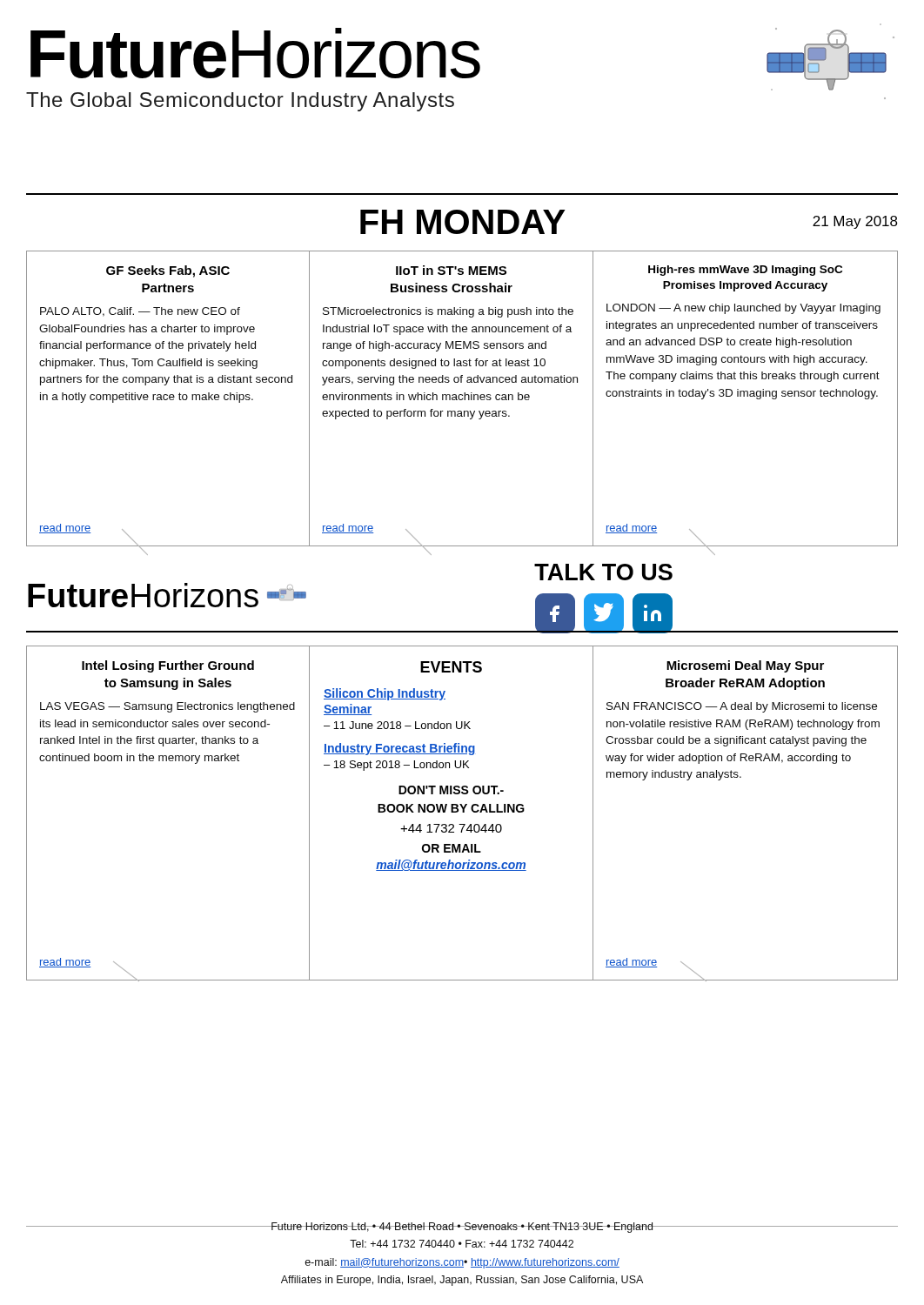Locate the text block with the text "EVENTS Silicon Chip IndustrySeminar –"

pyautogui.click(x=451, y=766)
